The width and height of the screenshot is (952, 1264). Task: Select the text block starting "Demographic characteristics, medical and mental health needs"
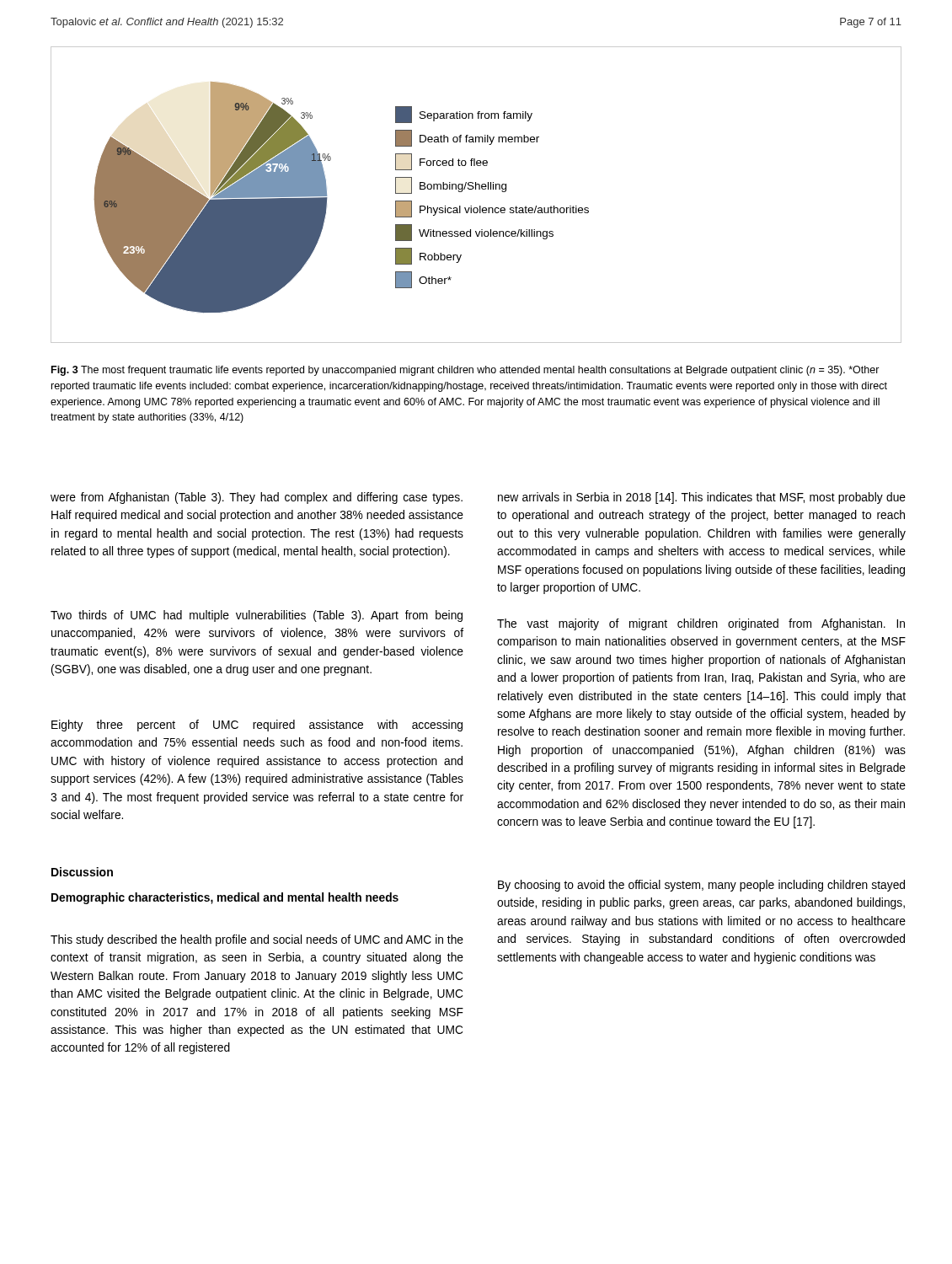225,898
